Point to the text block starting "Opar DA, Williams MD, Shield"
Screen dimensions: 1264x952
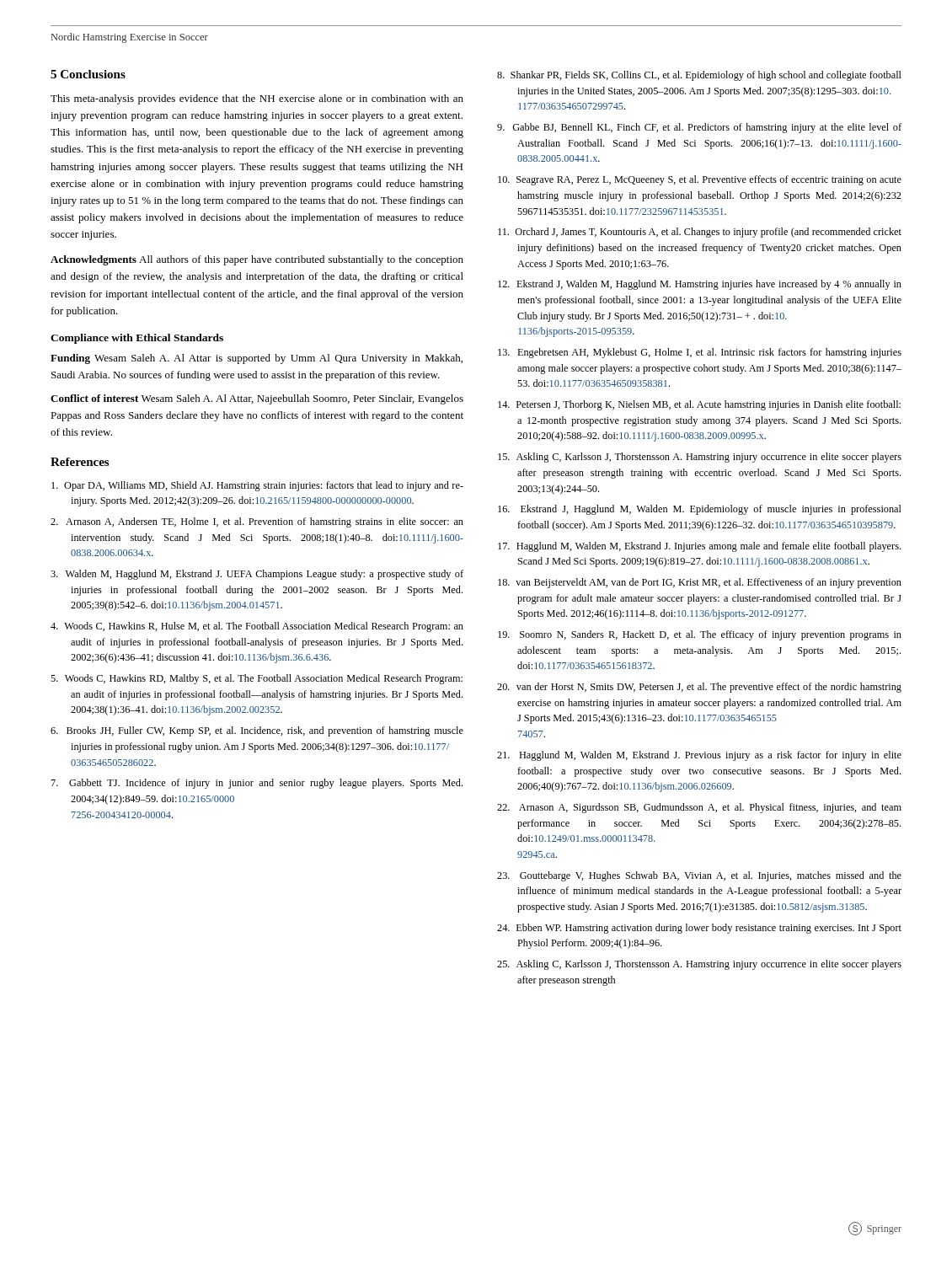257,493
